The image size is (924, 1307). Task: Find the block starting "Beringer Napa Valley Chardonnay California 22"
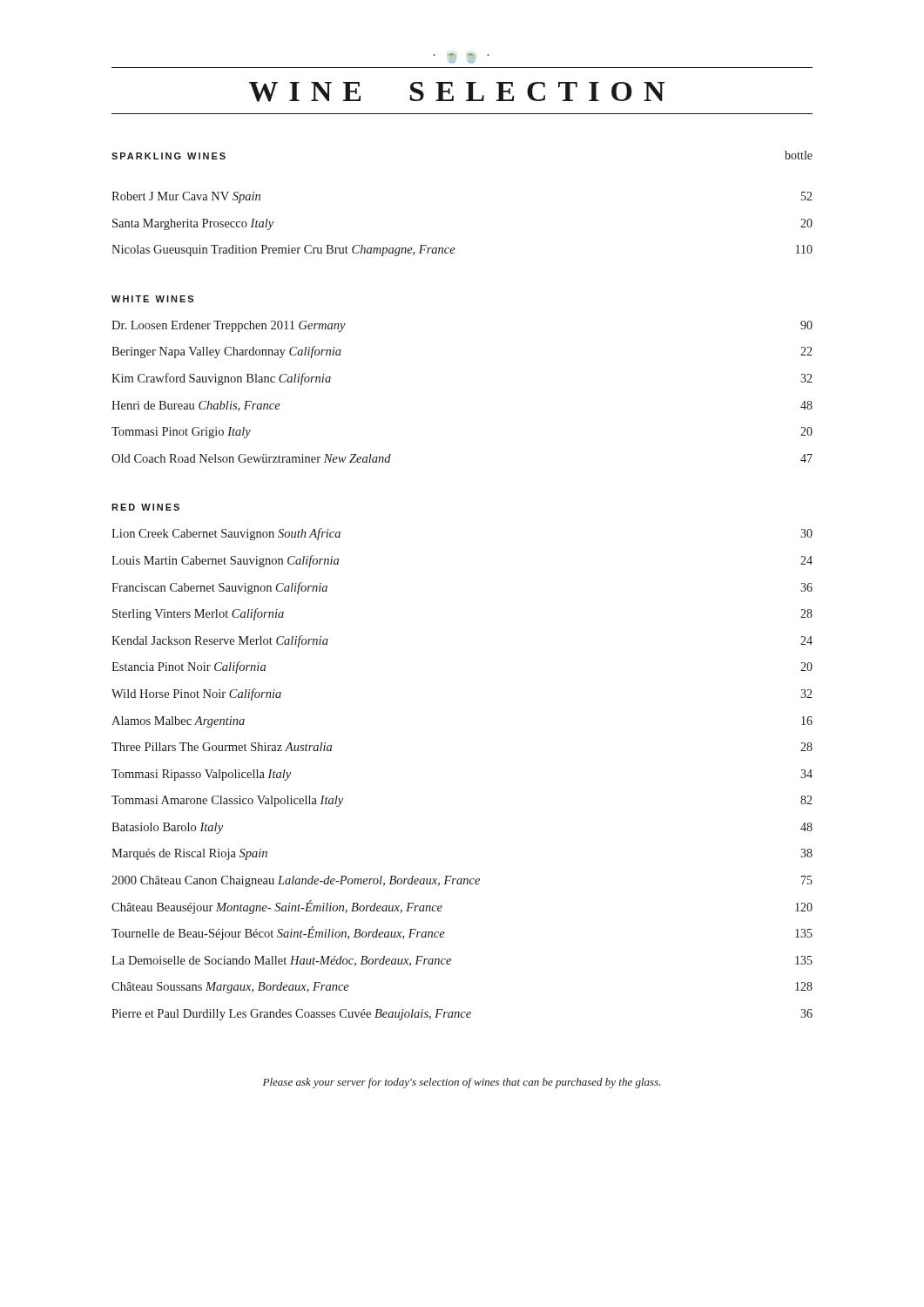pos(226,352)
